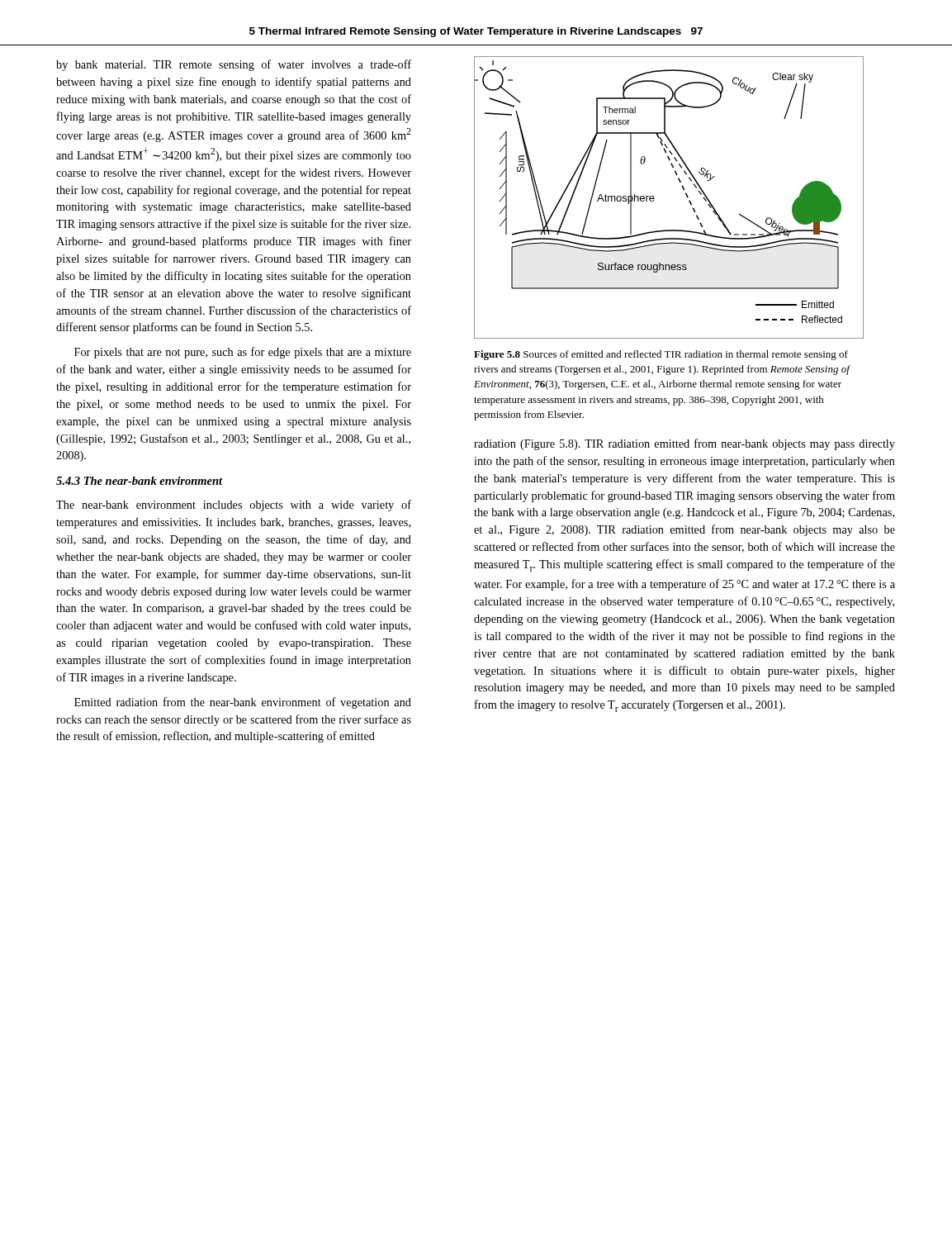Navigate to the block starting "5.4.3 The near-bank environment"
Screen dimensions: 1239x952
pos(139,481)
